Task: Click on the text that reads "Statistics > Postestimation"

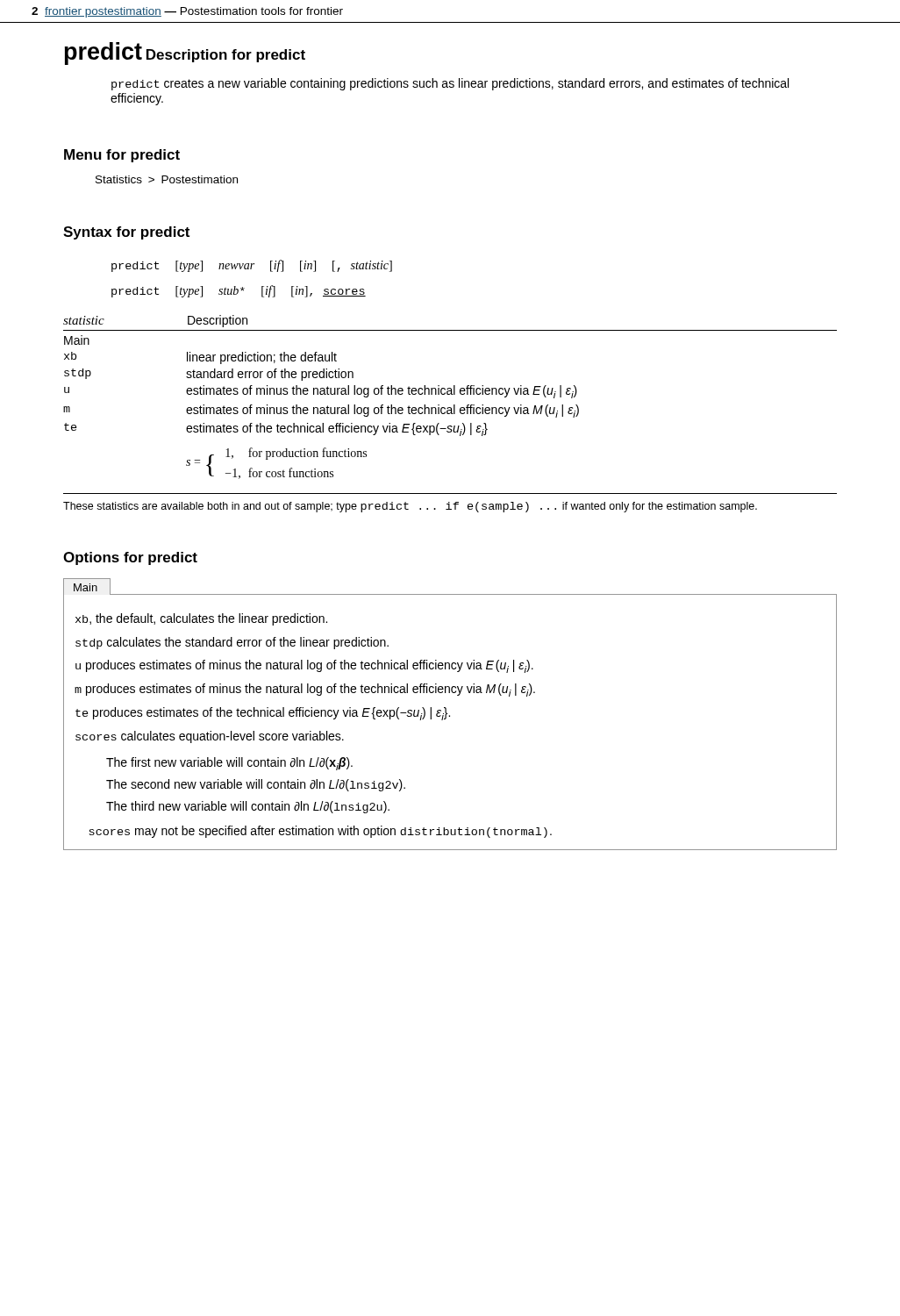Action: point(167,179)
